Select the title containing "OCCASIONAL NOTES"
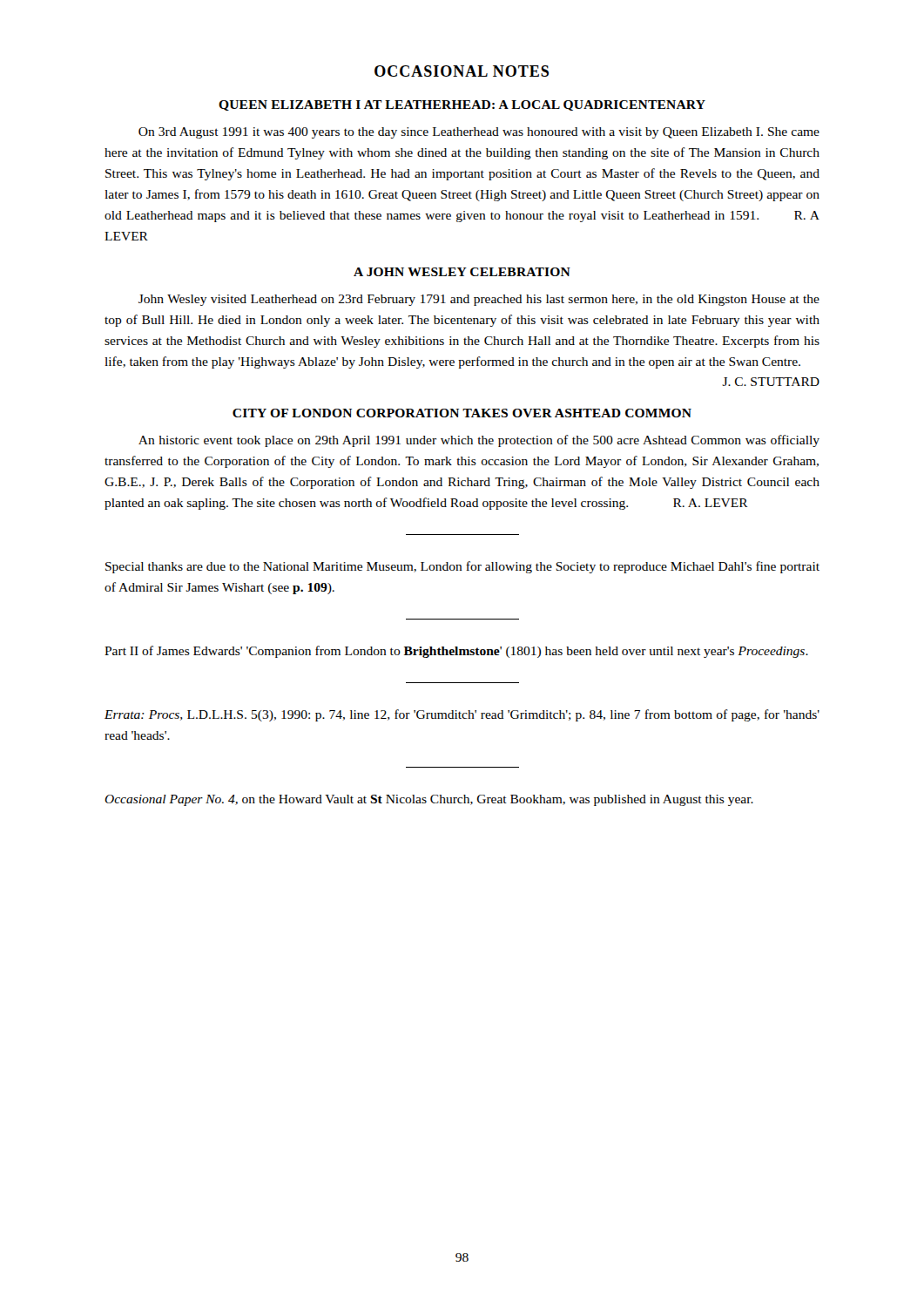This screenshot has width=924, height=1307. tap(462, 71)
